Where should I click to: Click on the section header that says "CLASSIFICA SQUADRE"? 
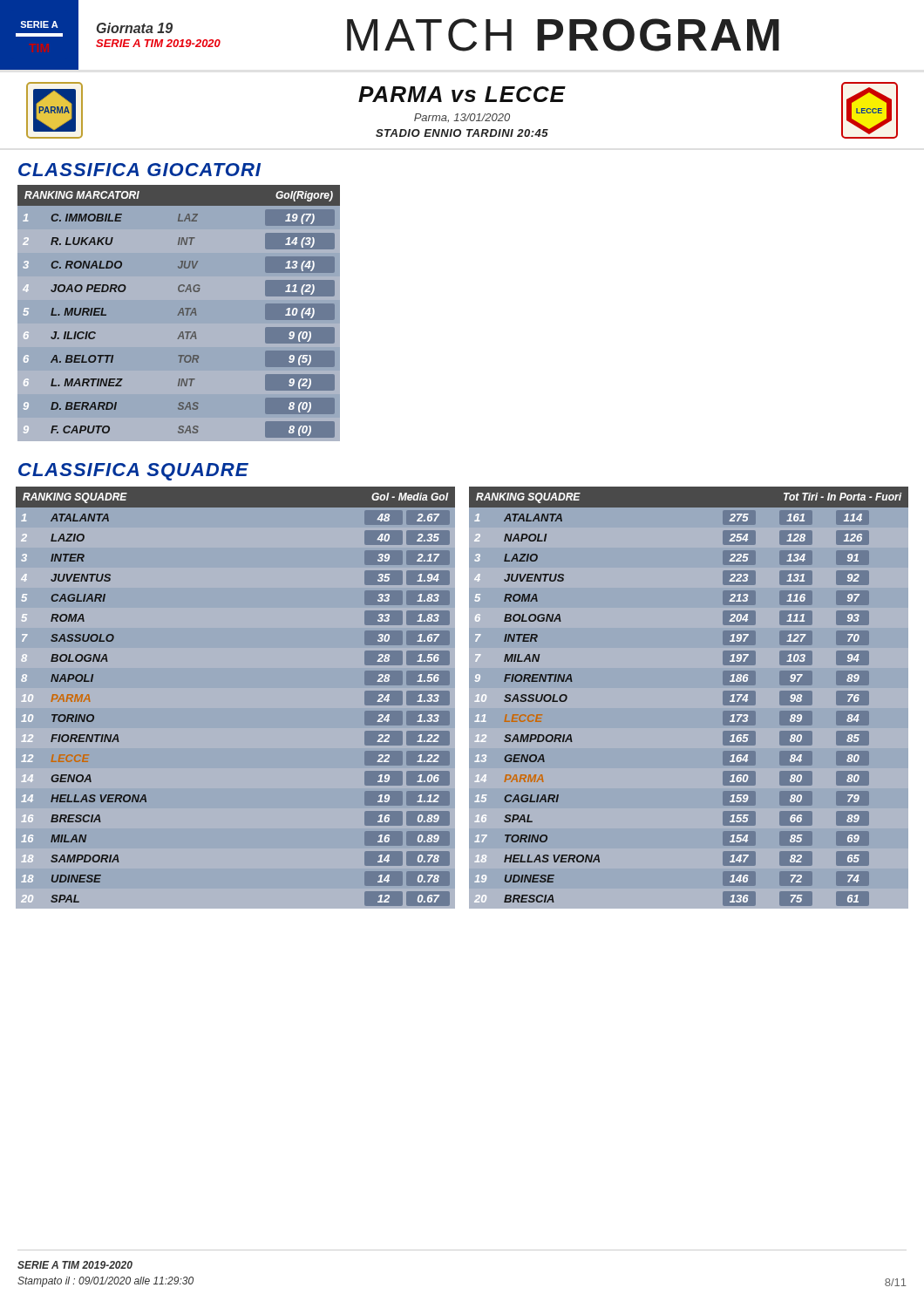[x=133, y=470]
